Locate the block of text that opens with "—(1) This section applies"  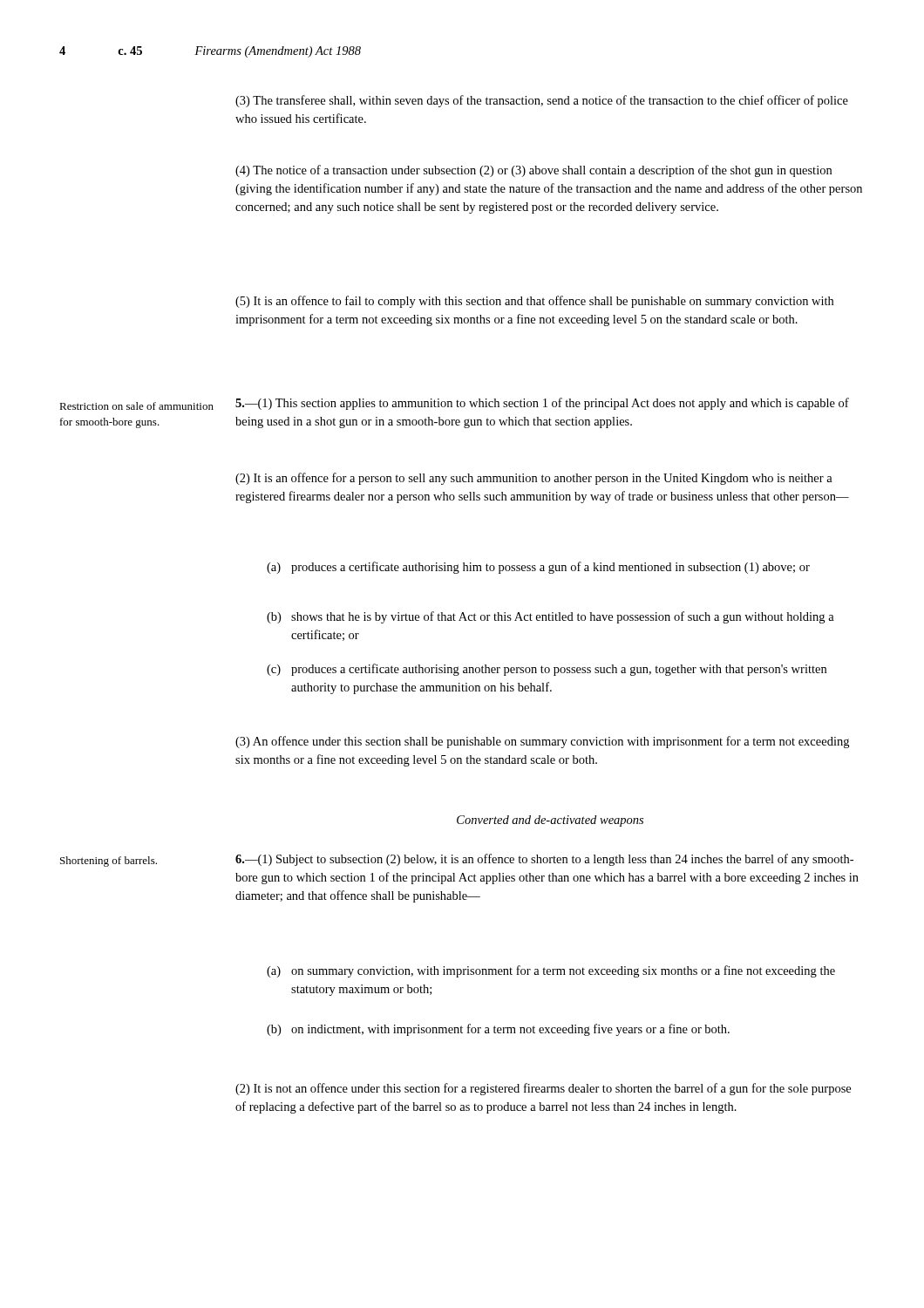click(x=550, y=412)
